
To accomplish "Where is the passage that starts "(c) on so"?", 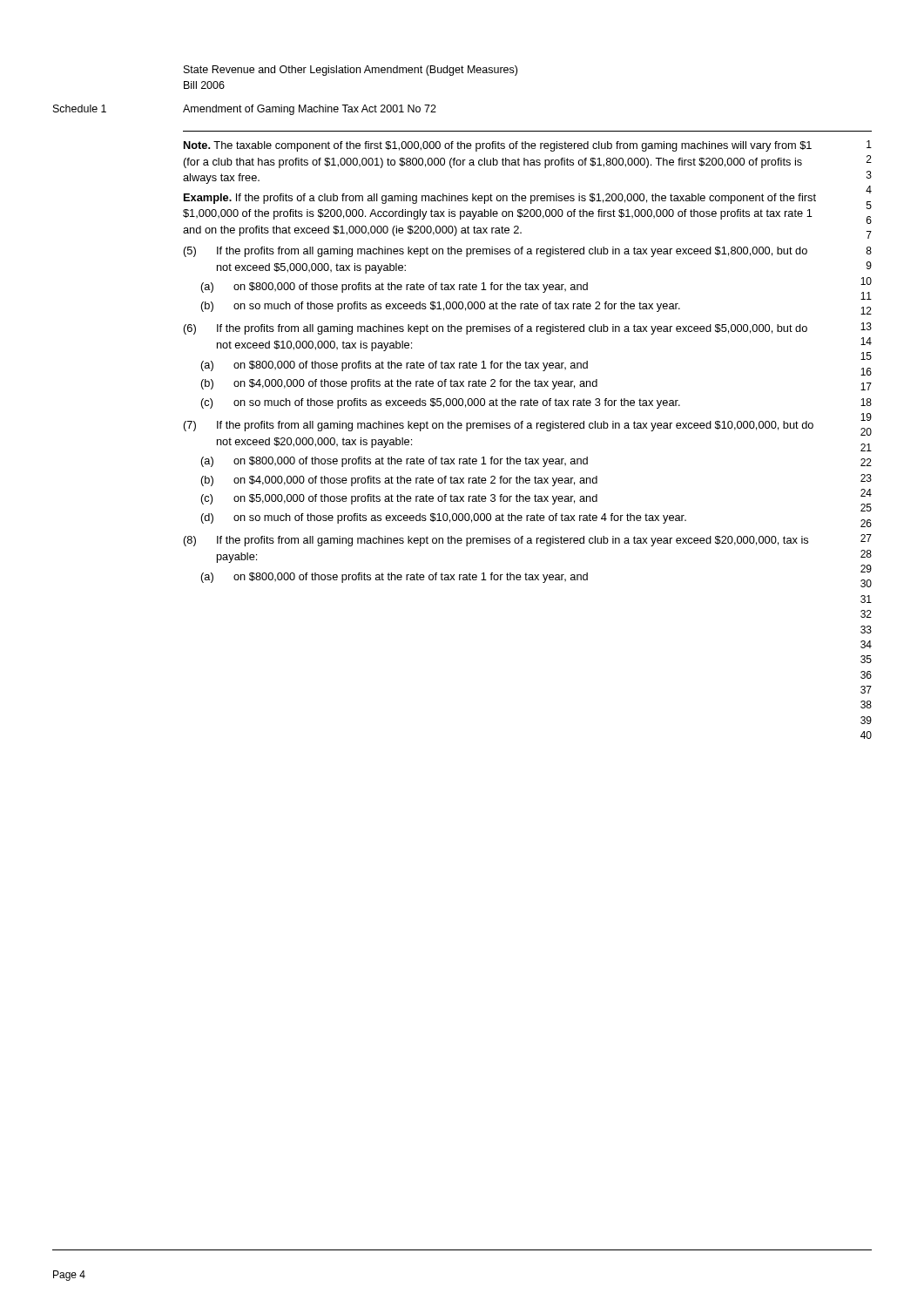I will (x=501, y=402).
